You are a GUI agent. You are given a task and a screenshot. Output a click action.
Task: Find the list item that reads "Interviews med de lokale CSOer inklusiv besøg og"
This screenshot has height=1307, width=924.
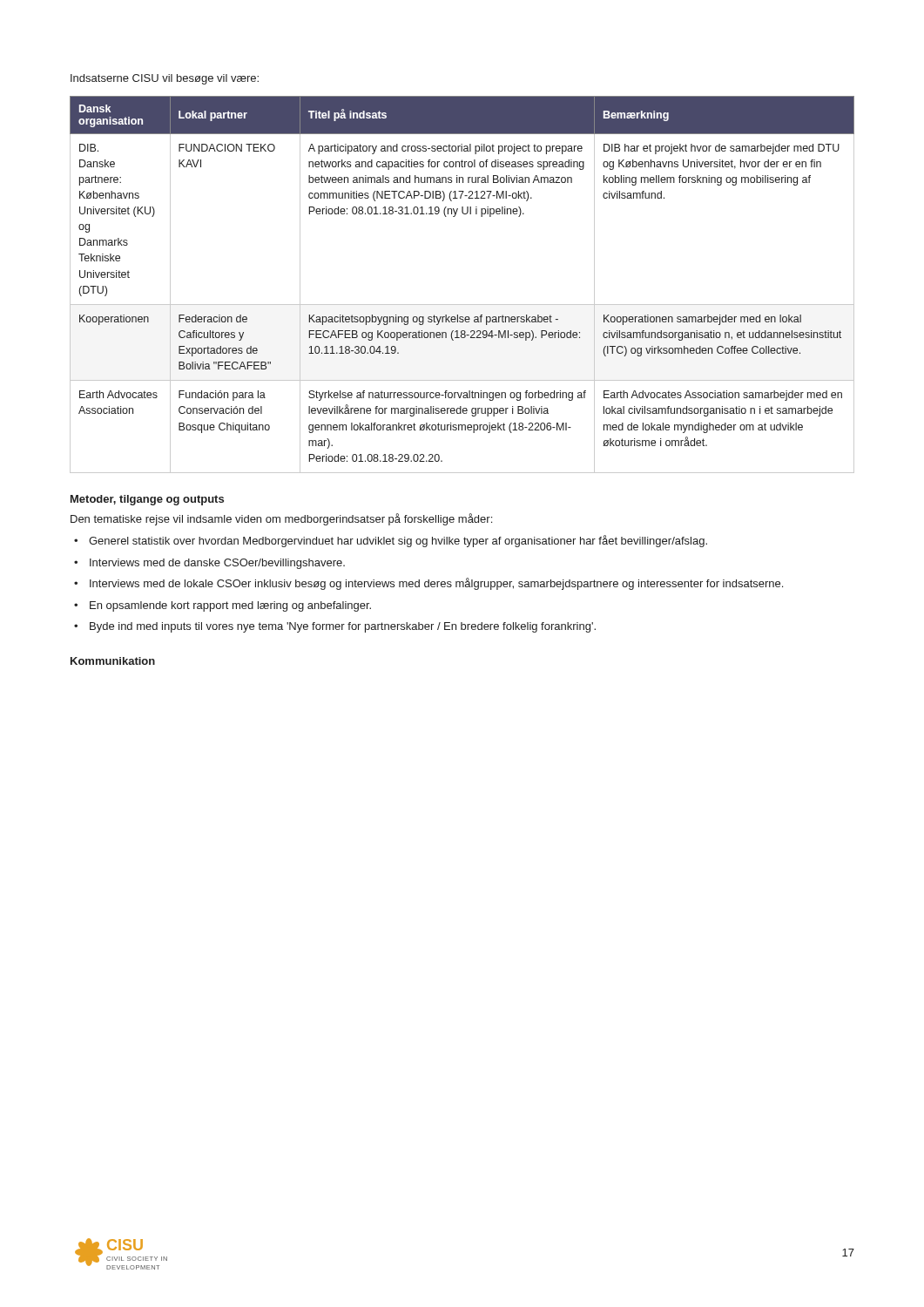(436, 584)
